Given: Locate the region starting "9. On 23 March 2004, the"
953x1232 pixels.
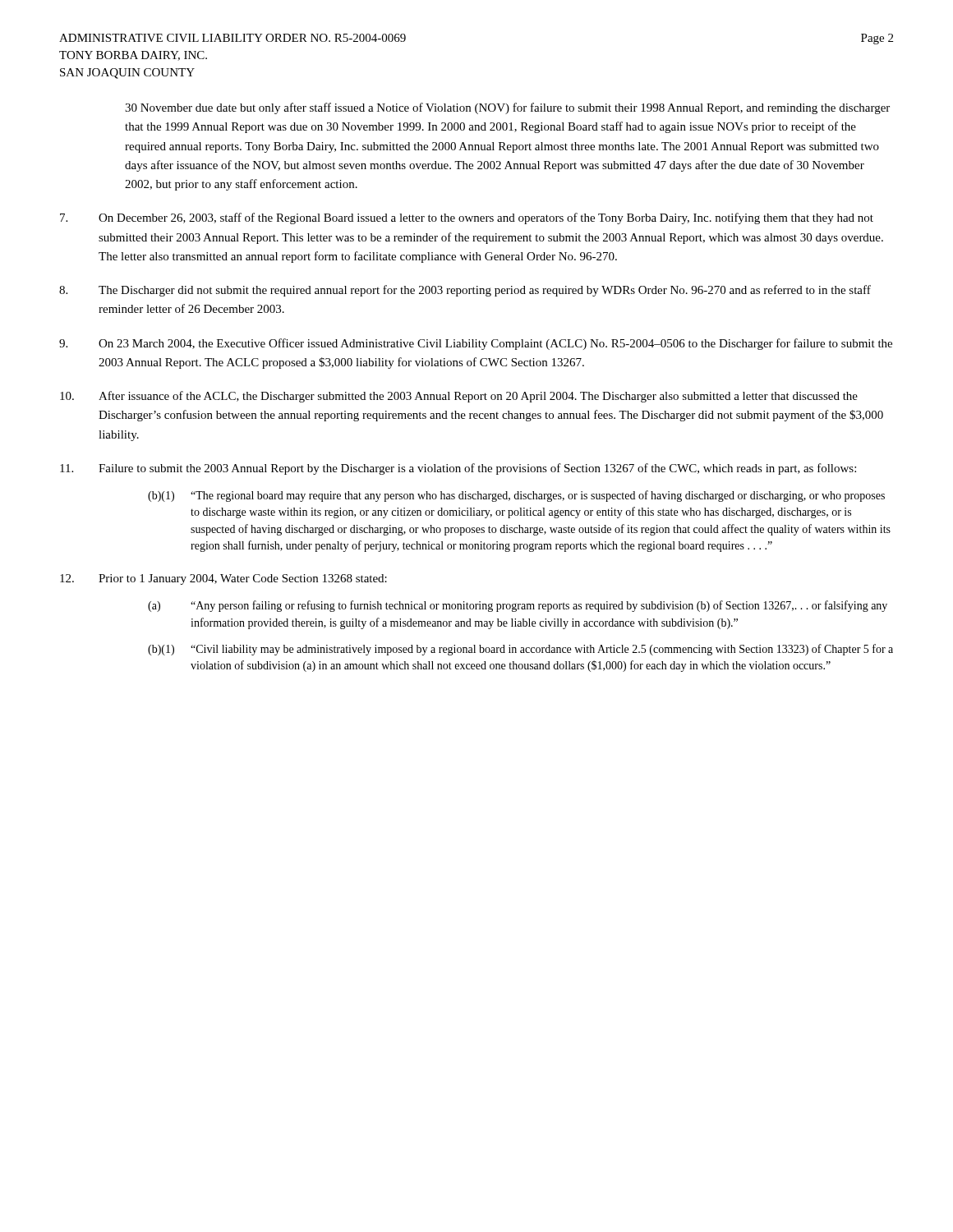Looking at the screenshot, I should (x=476, y=353).
